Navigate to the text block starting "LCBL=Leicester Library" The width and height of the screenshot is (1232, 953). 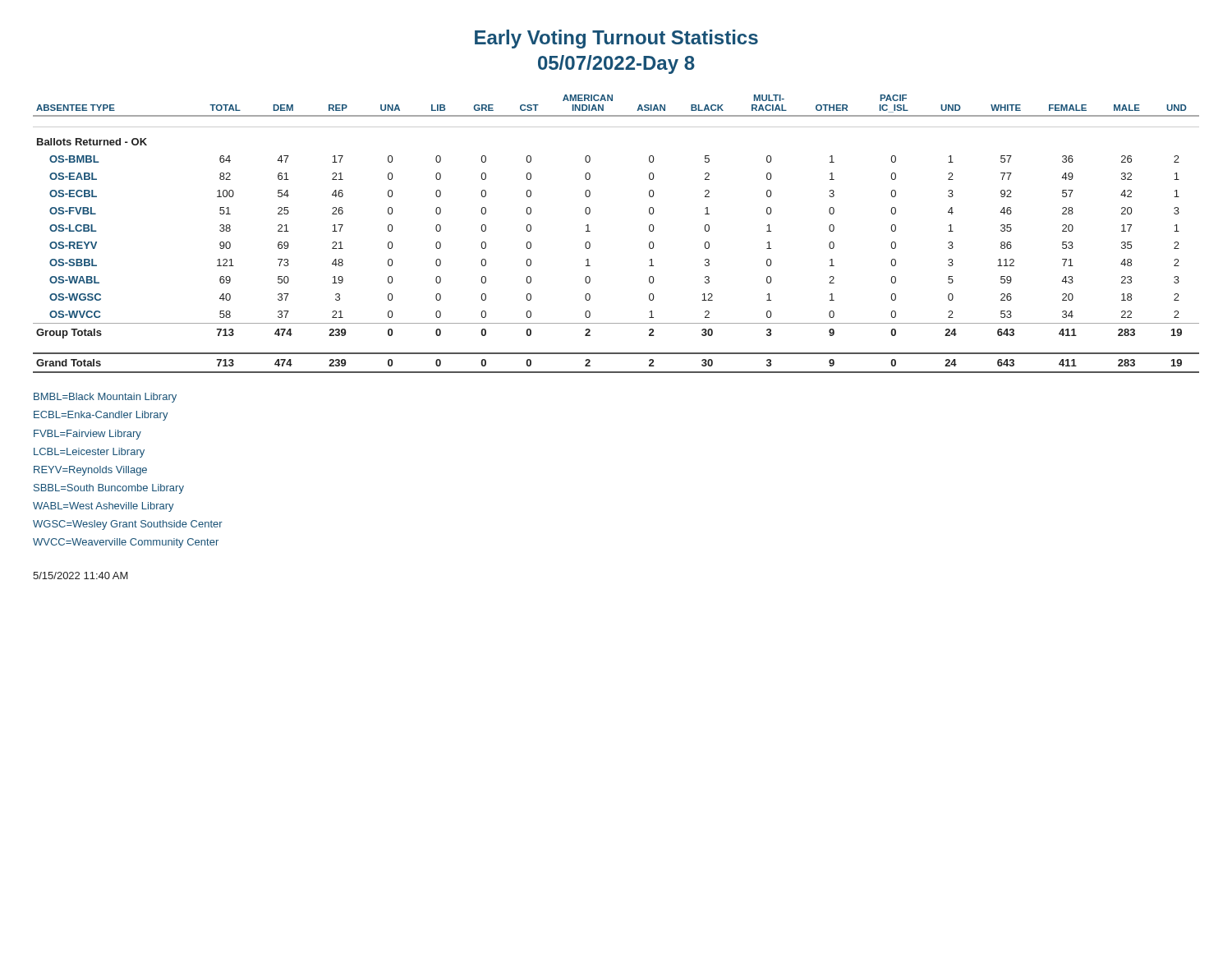(x=89, y=451)
